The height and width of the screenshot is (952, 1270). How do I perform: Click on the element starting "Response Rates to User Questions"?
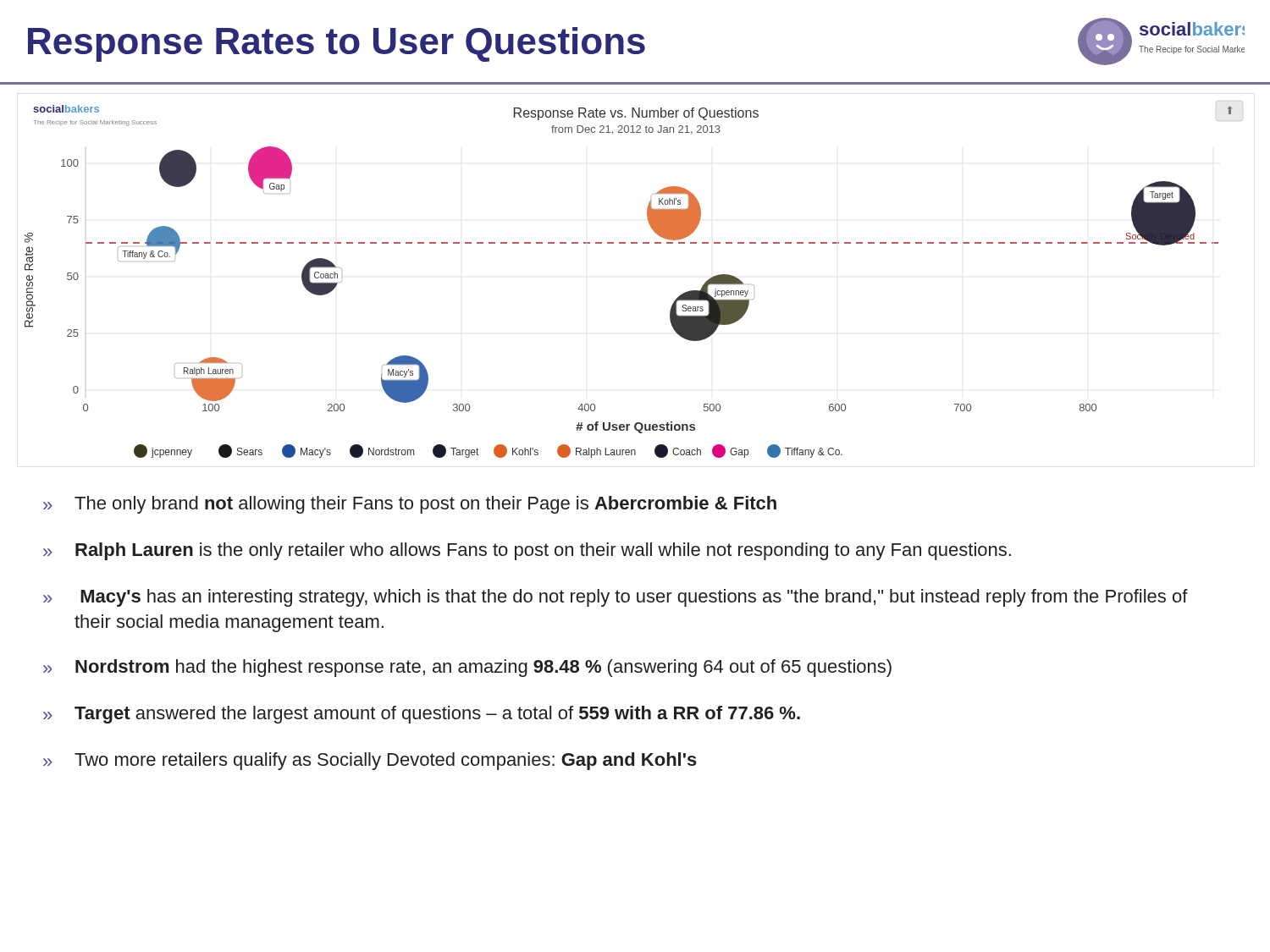tap(336, 41)
